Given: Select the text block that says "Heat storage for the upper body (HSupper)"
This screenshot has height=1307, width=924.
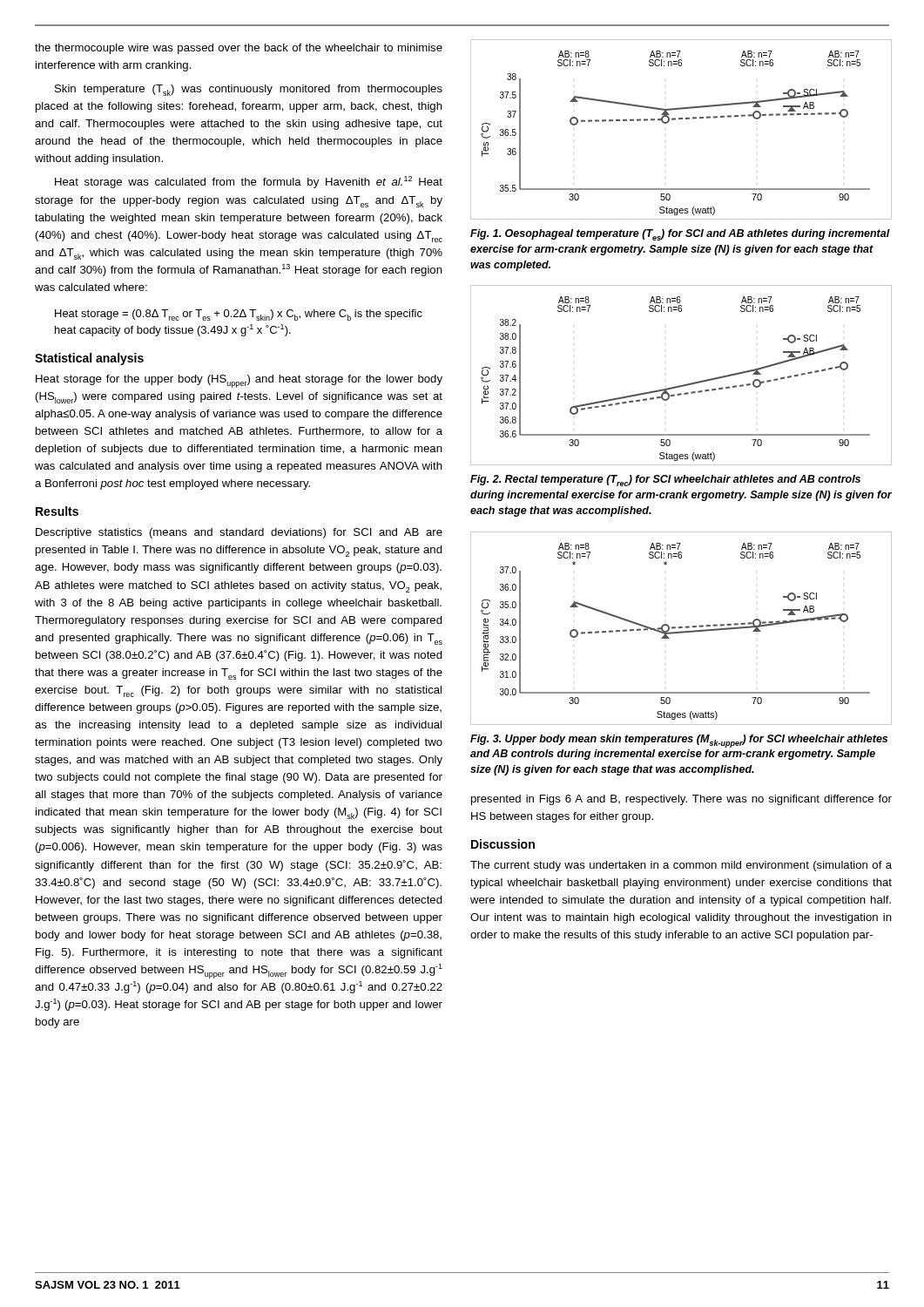Looking at the screenshot, I should [x=239, y=431].
